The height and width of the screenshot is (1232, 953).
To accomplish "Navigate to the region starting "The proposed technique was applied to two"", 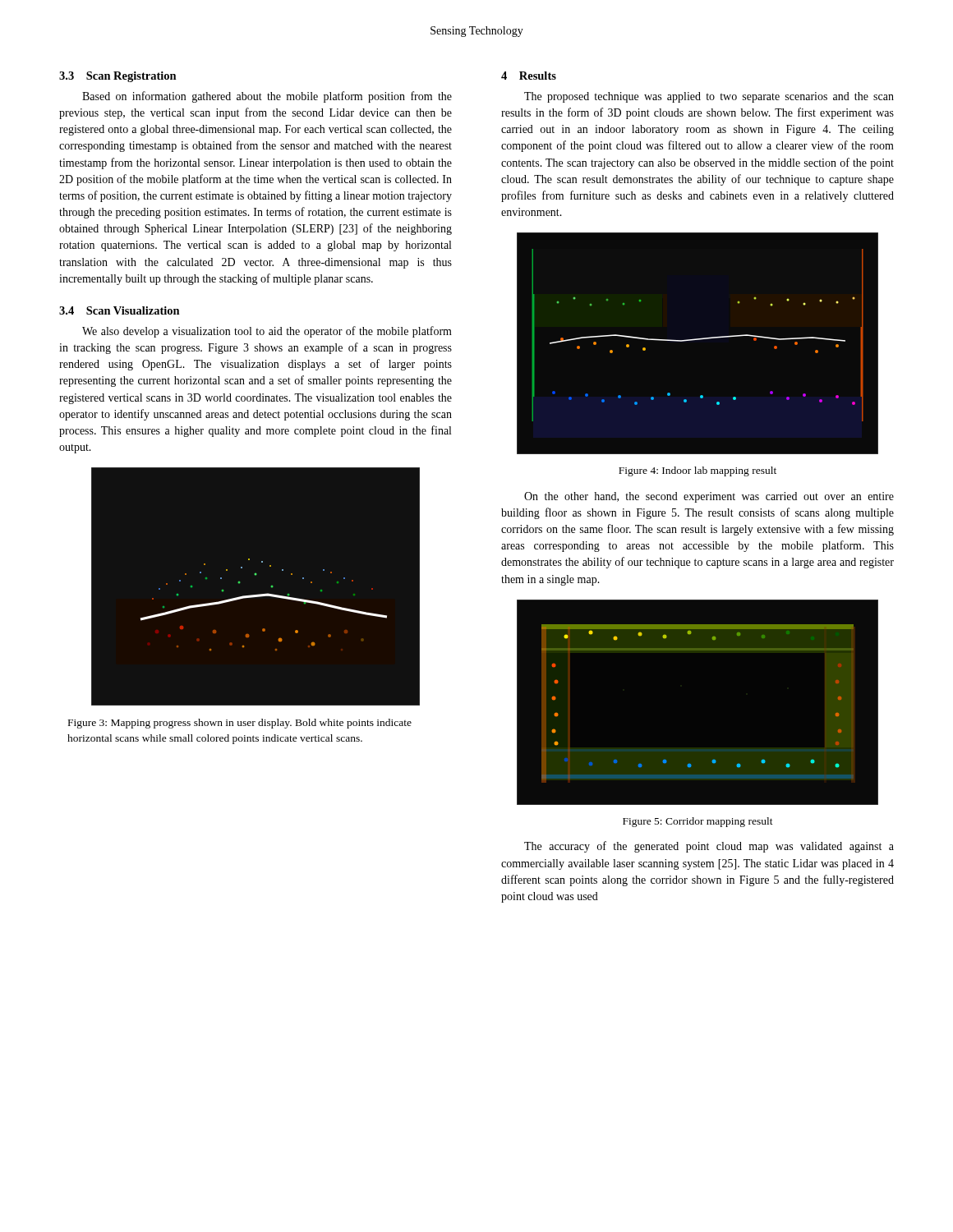I will click(698, 154).
